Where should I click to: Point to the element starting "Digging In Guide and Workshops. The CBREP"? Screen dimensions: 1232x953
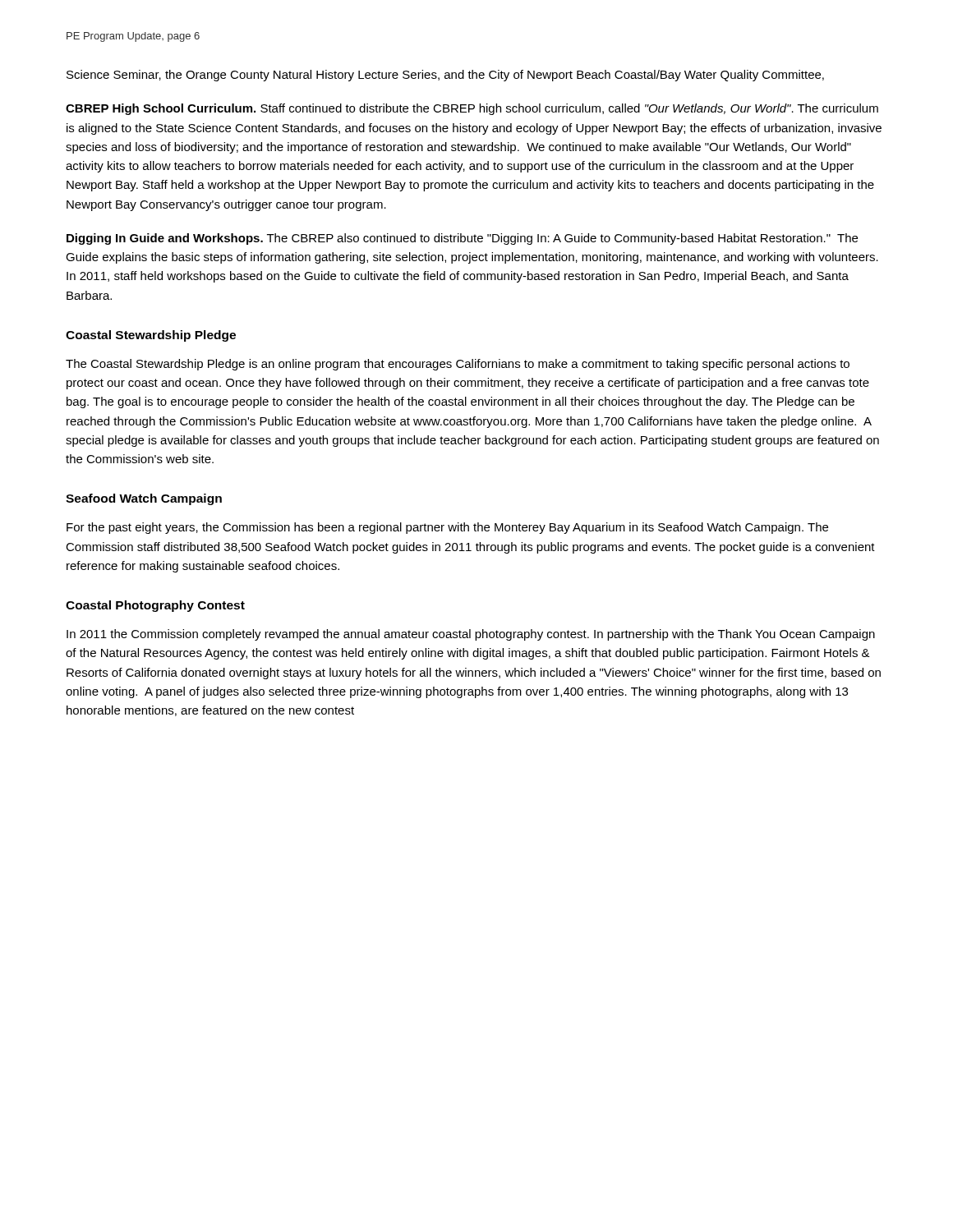click(472, 266)
